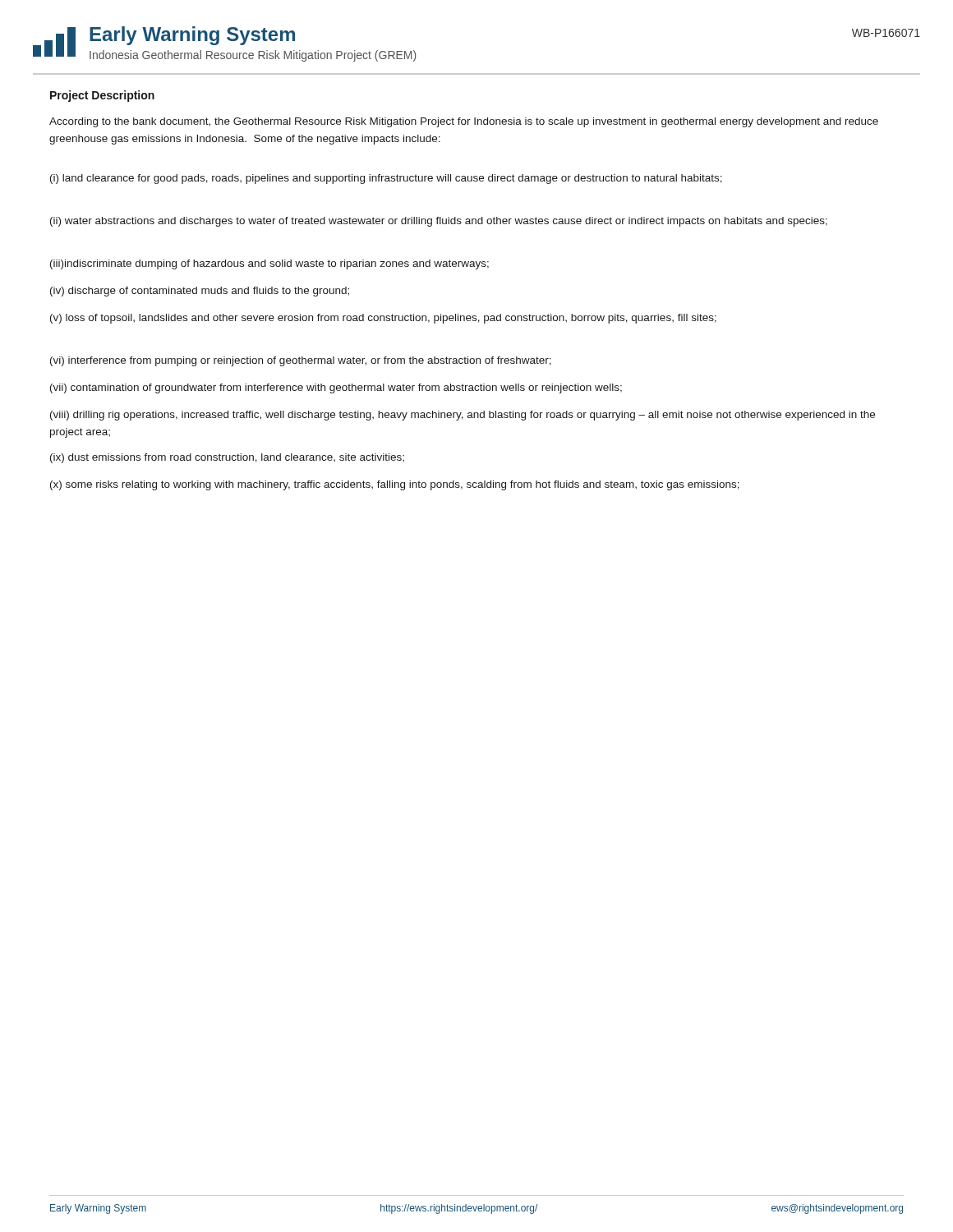Viewport: 953px width, 1232px height.
Task: Navigate to the element starting "(i) land clearance"
Action: (386, 178)
